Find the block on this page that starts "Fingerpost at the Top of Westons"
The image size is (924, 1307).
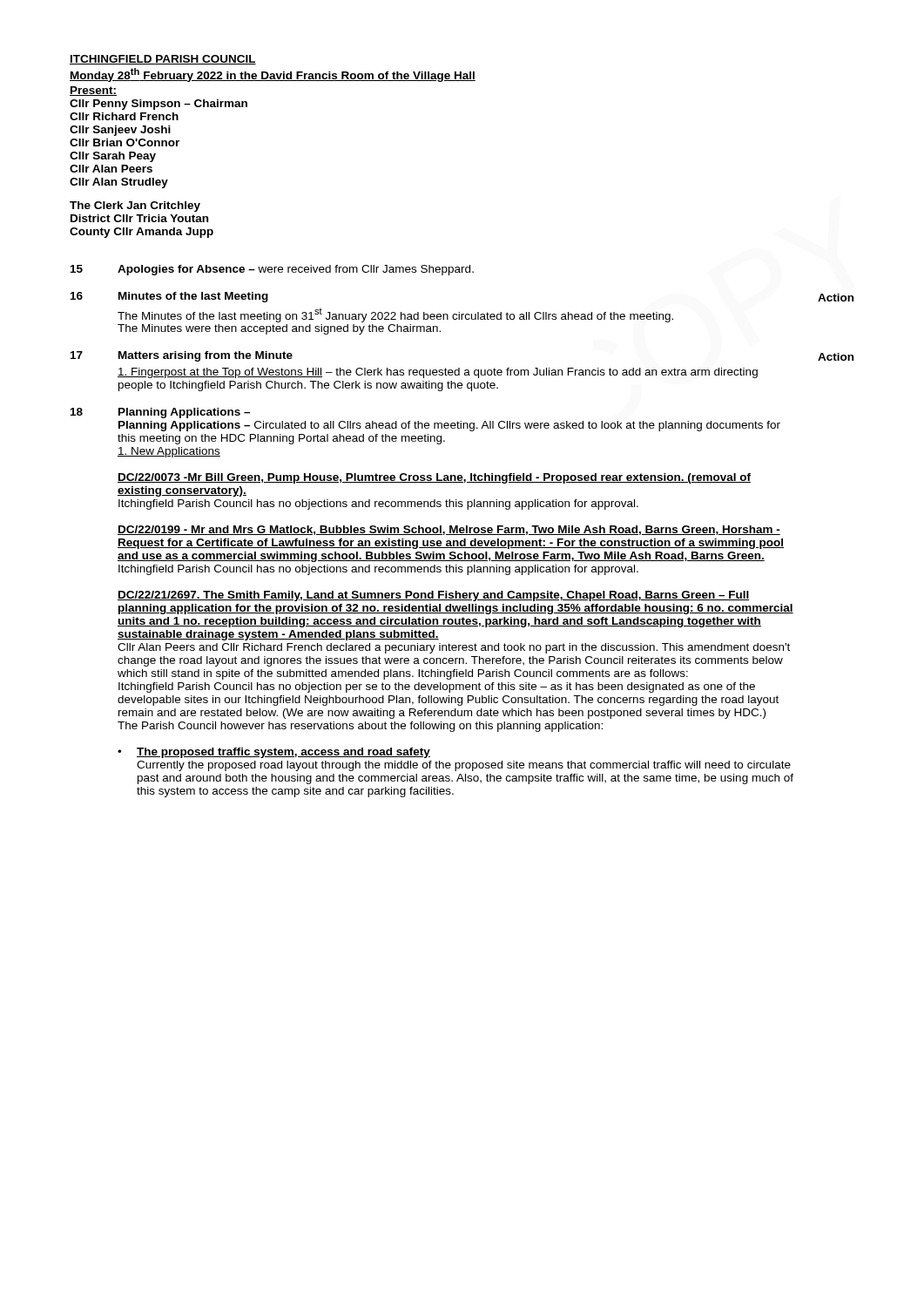[x=438, y=378]
